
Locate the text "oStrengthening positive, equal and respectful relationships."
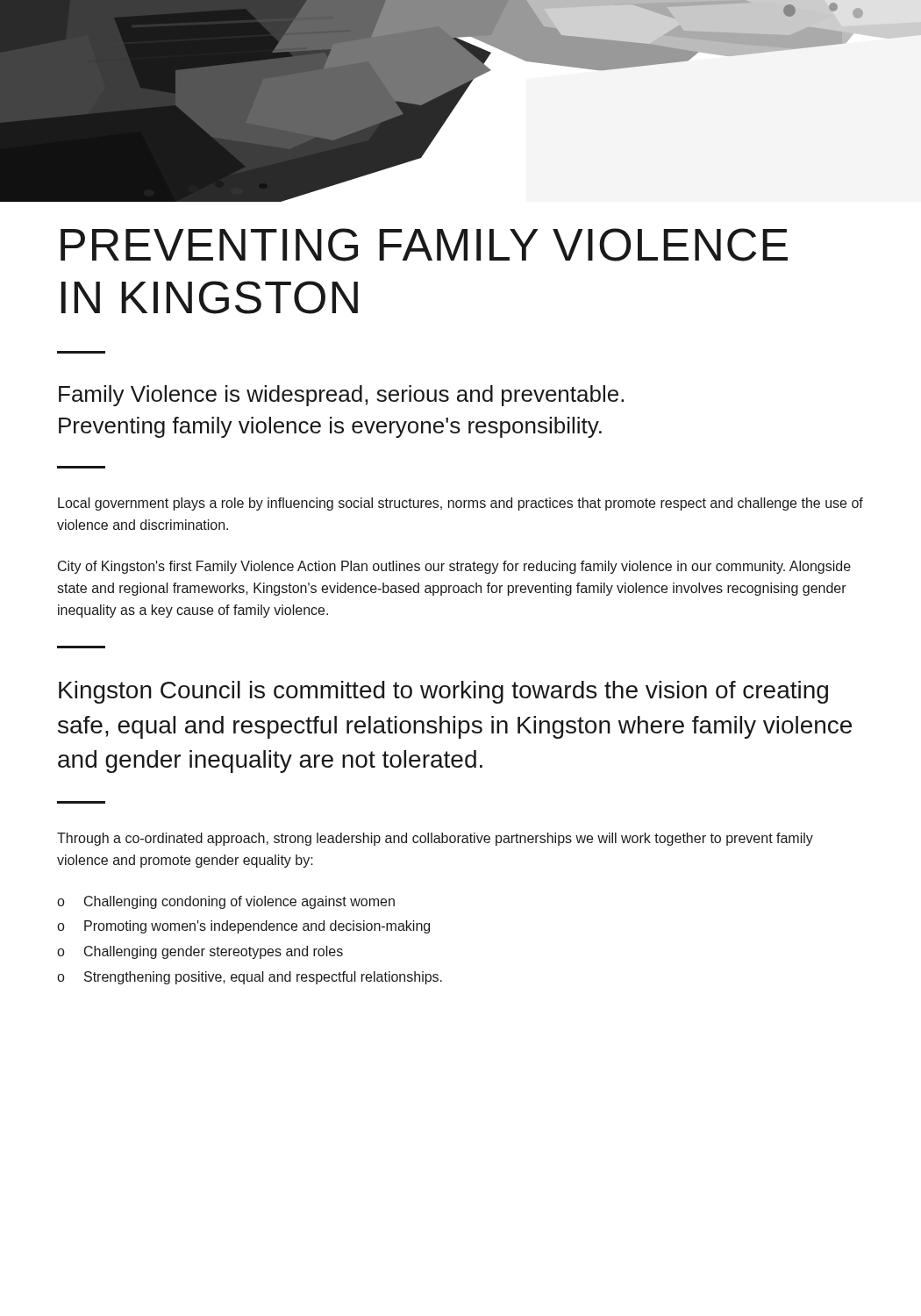pos(250,978)
